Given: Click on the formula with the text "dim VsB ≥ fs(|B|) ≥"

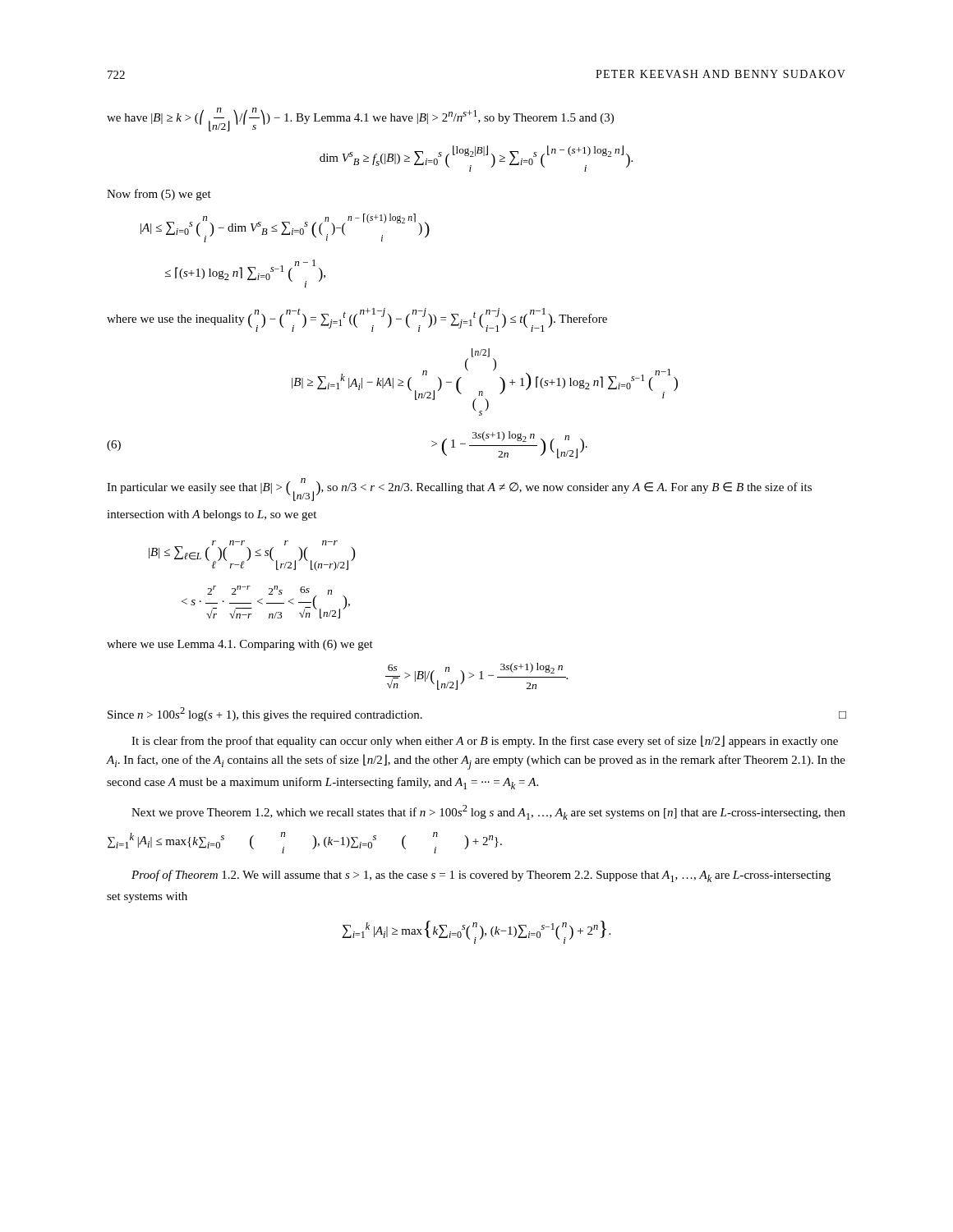Looking at the screenshot, I should tap(476, 160).
